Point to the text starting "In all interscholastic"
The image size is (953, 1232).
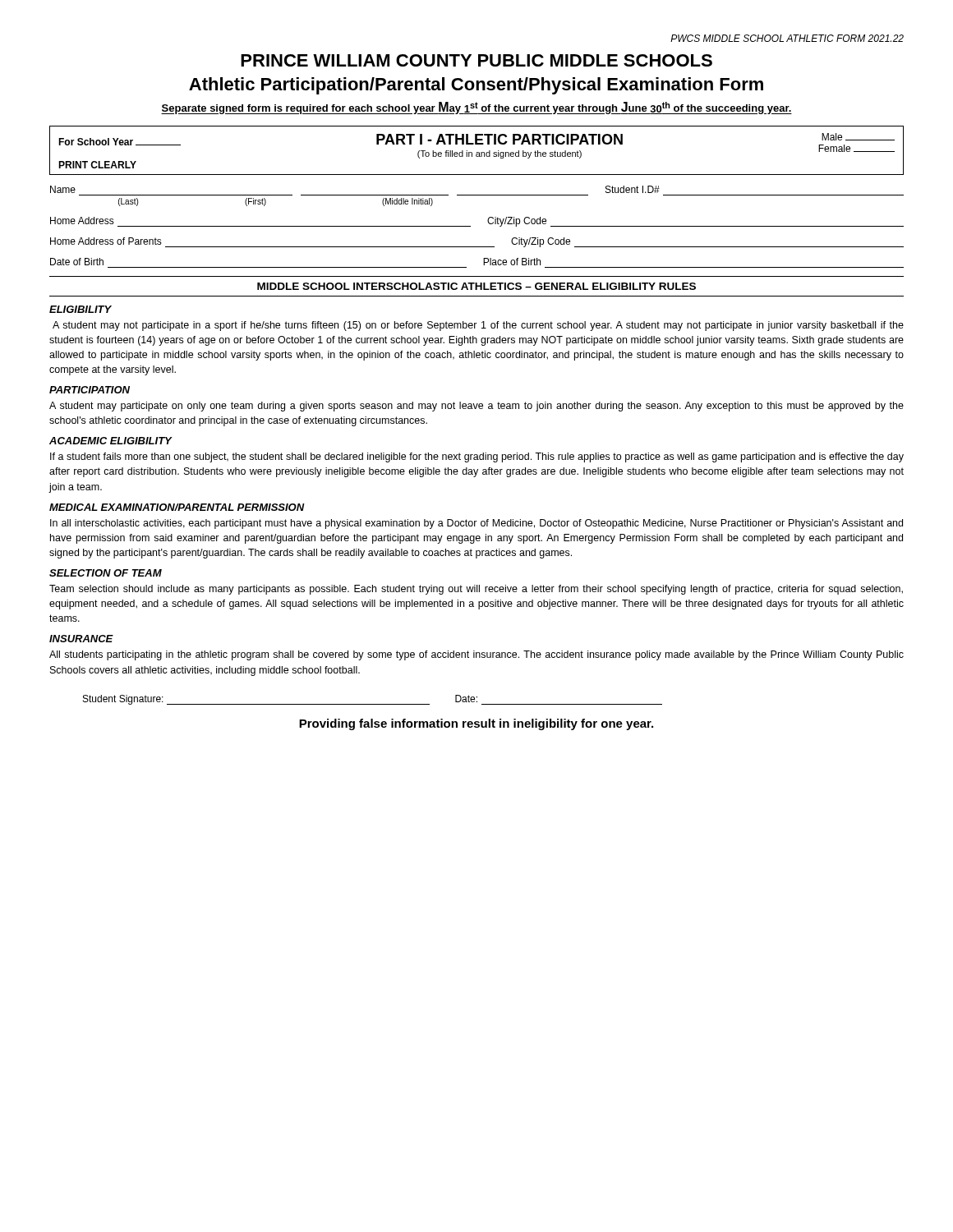click(476, 538)
